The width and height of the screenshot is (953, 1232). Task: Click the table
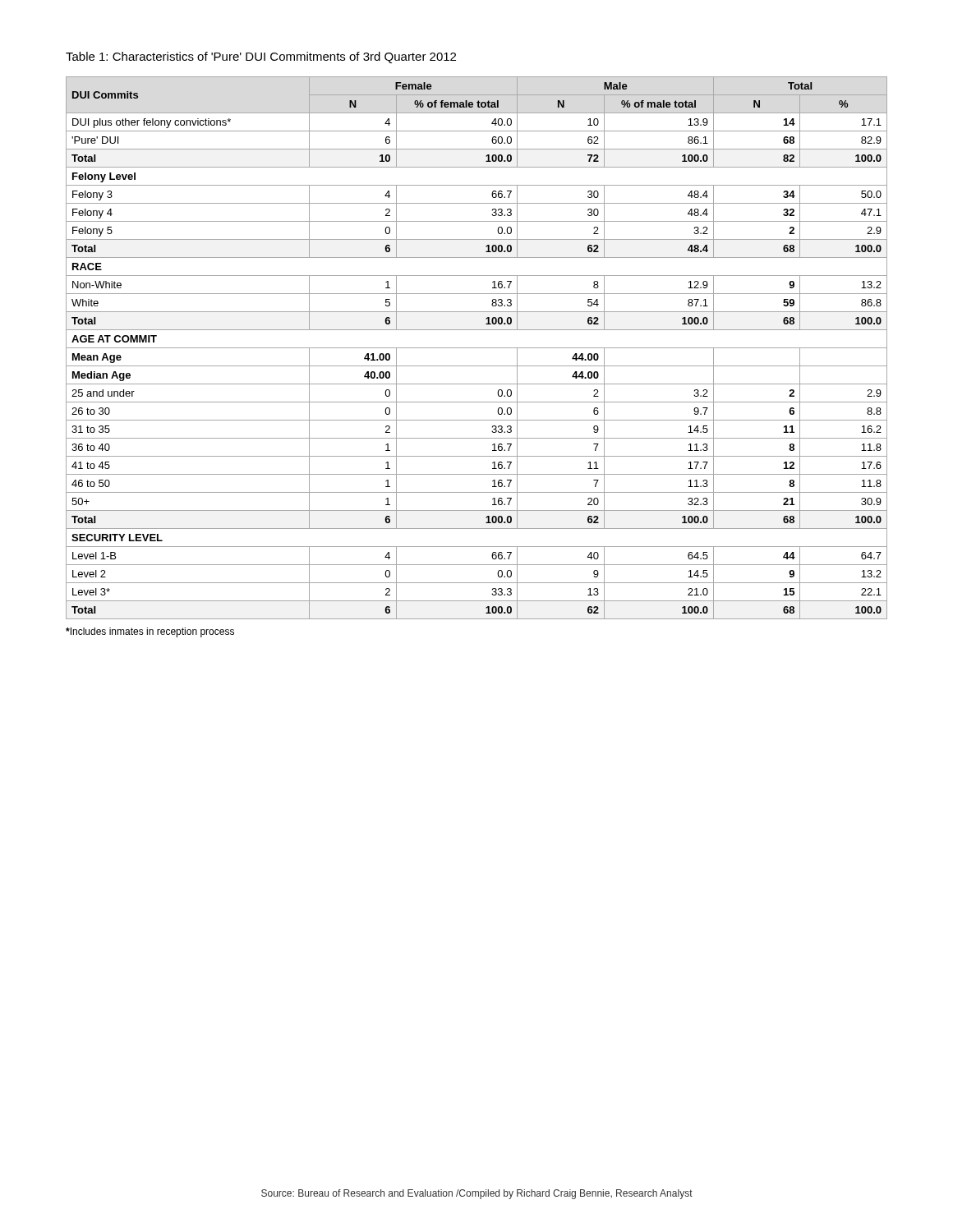click(x=476, y=348)
